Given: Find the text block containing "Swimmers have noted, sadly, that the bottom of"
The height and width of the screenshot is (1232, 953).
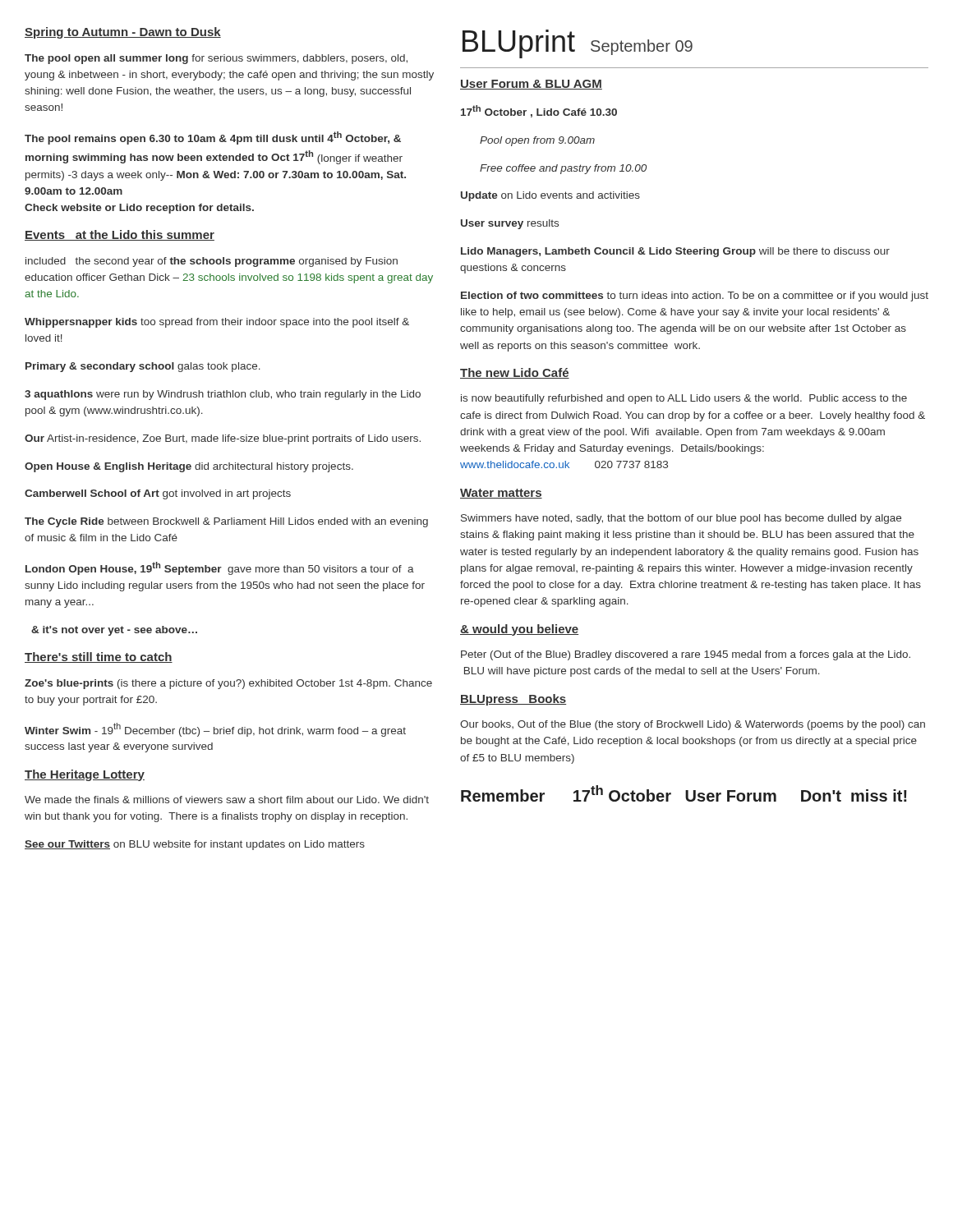Looking at the screenshot, I should point(694,560).
